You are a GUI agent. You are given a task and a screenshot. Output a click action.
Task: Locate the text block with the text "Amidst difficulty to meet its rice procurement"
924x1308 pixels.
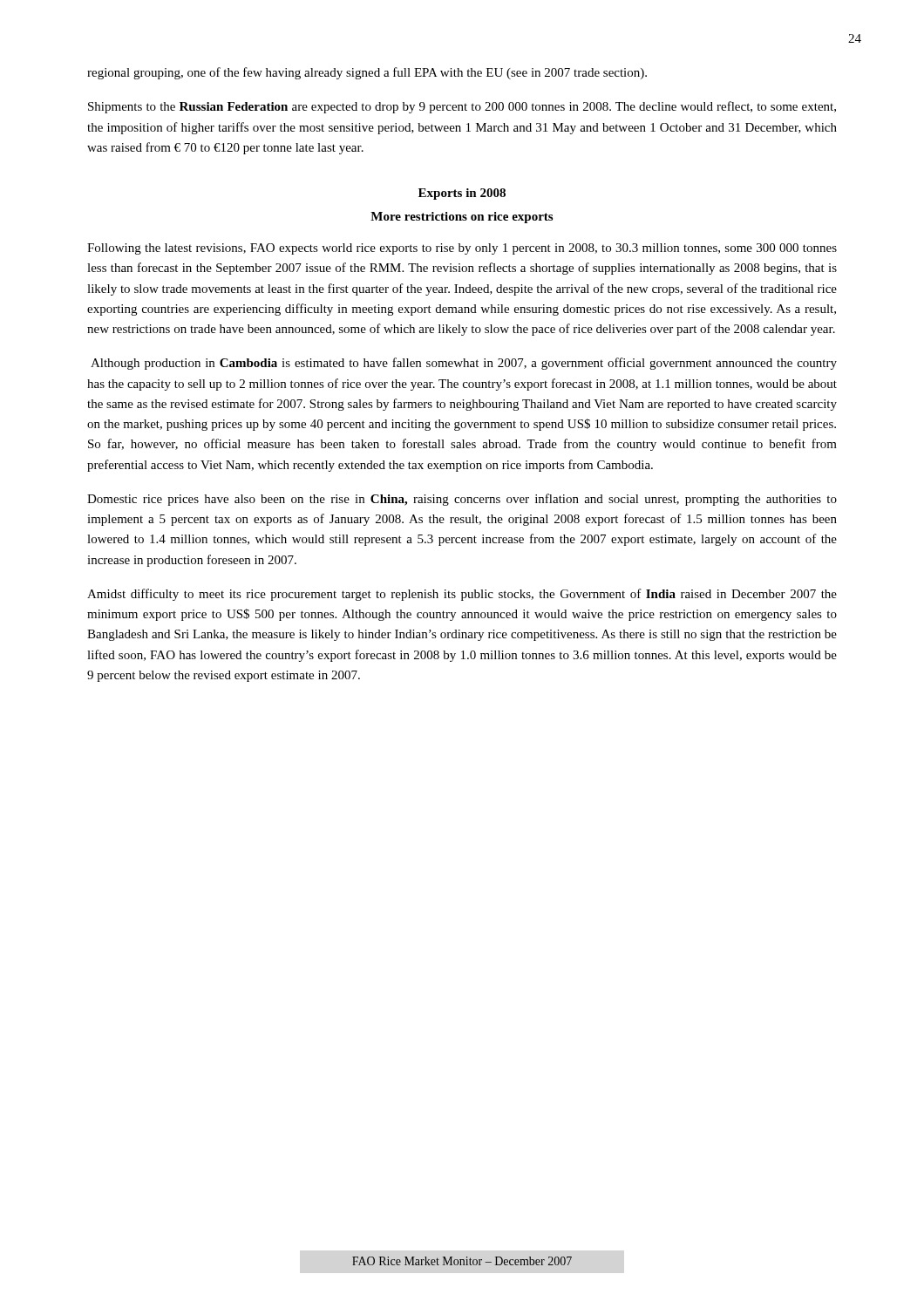[x=462, y=634]
